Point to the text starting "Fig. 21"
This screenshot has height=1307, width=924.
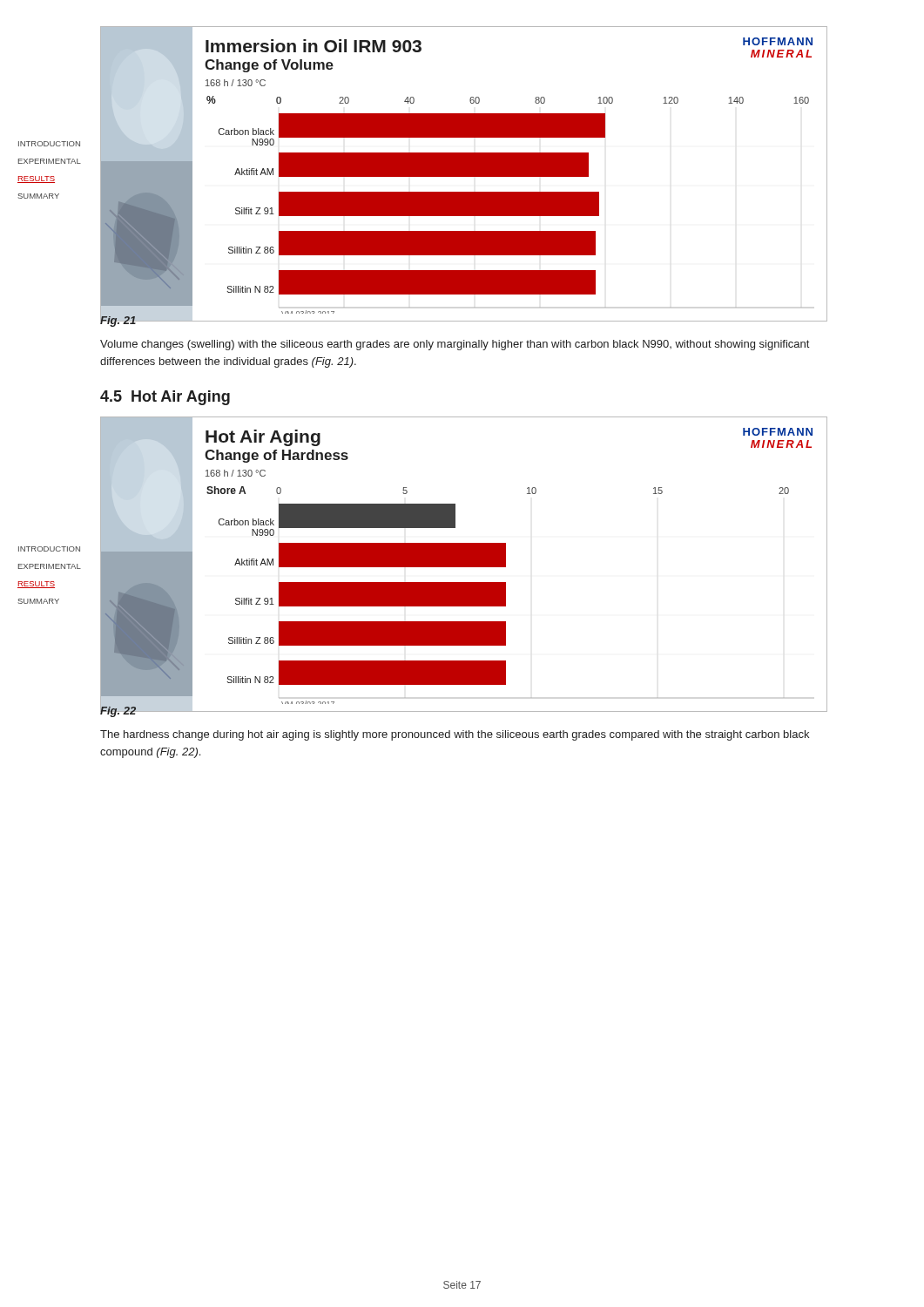(x=118, y=320)
